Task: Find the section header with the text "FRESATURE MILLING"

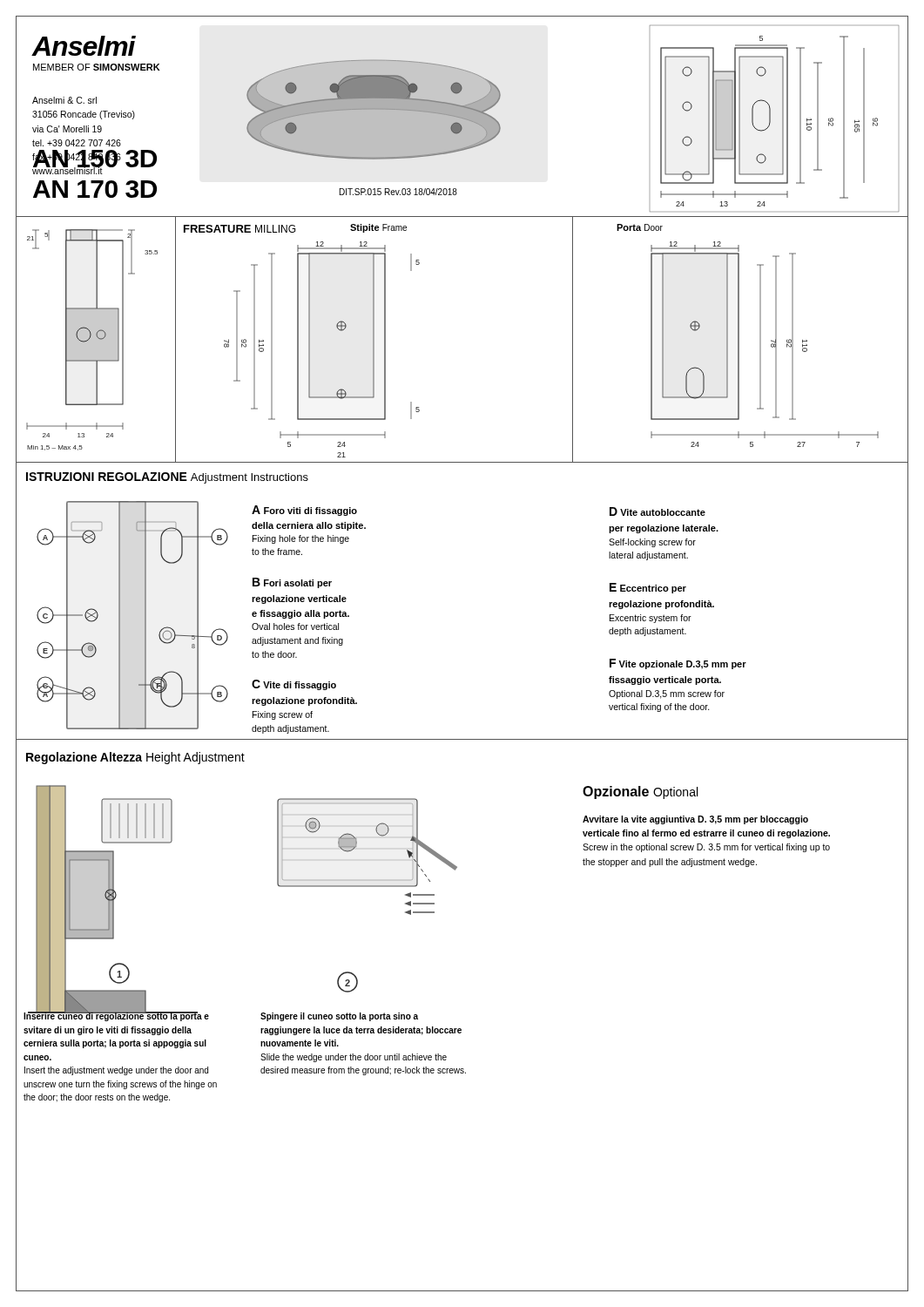Action: [240, 229]
